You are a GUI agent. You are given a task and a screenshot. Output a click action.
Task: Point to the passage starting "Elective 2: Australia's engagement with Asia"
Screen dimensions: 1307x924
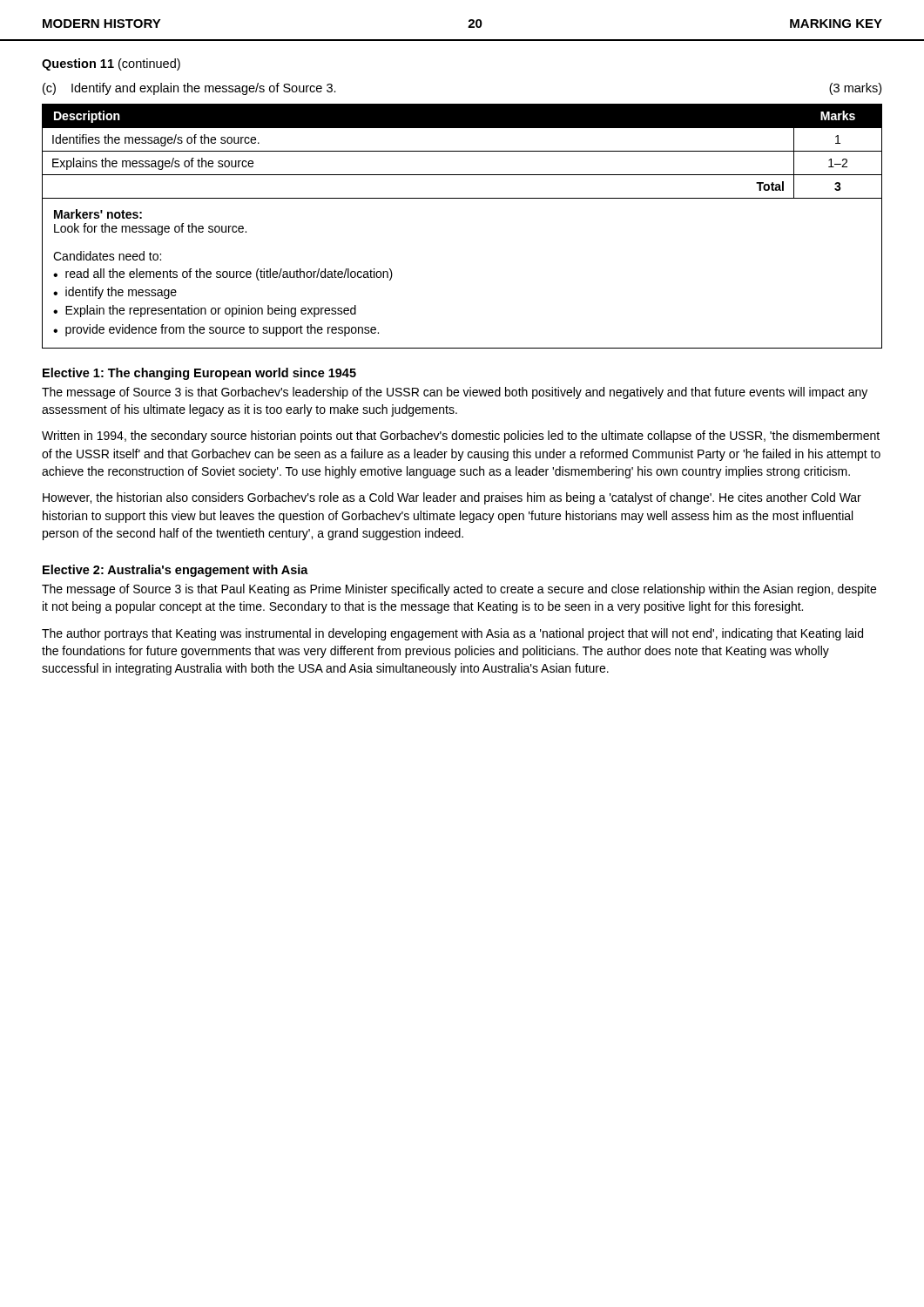[175, 570]
